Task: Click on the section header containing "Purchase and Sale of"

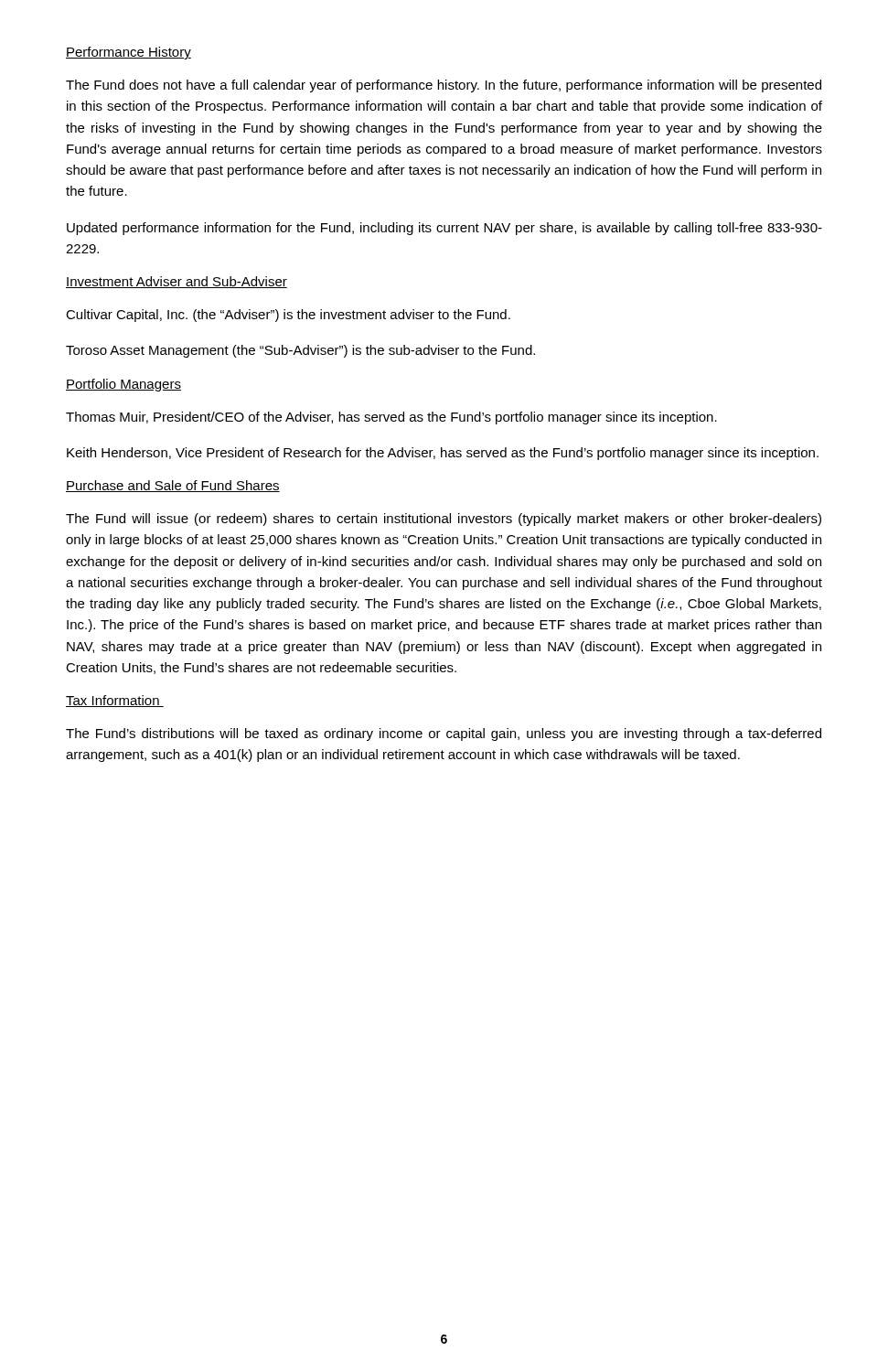Action: [x=173, y=485]
